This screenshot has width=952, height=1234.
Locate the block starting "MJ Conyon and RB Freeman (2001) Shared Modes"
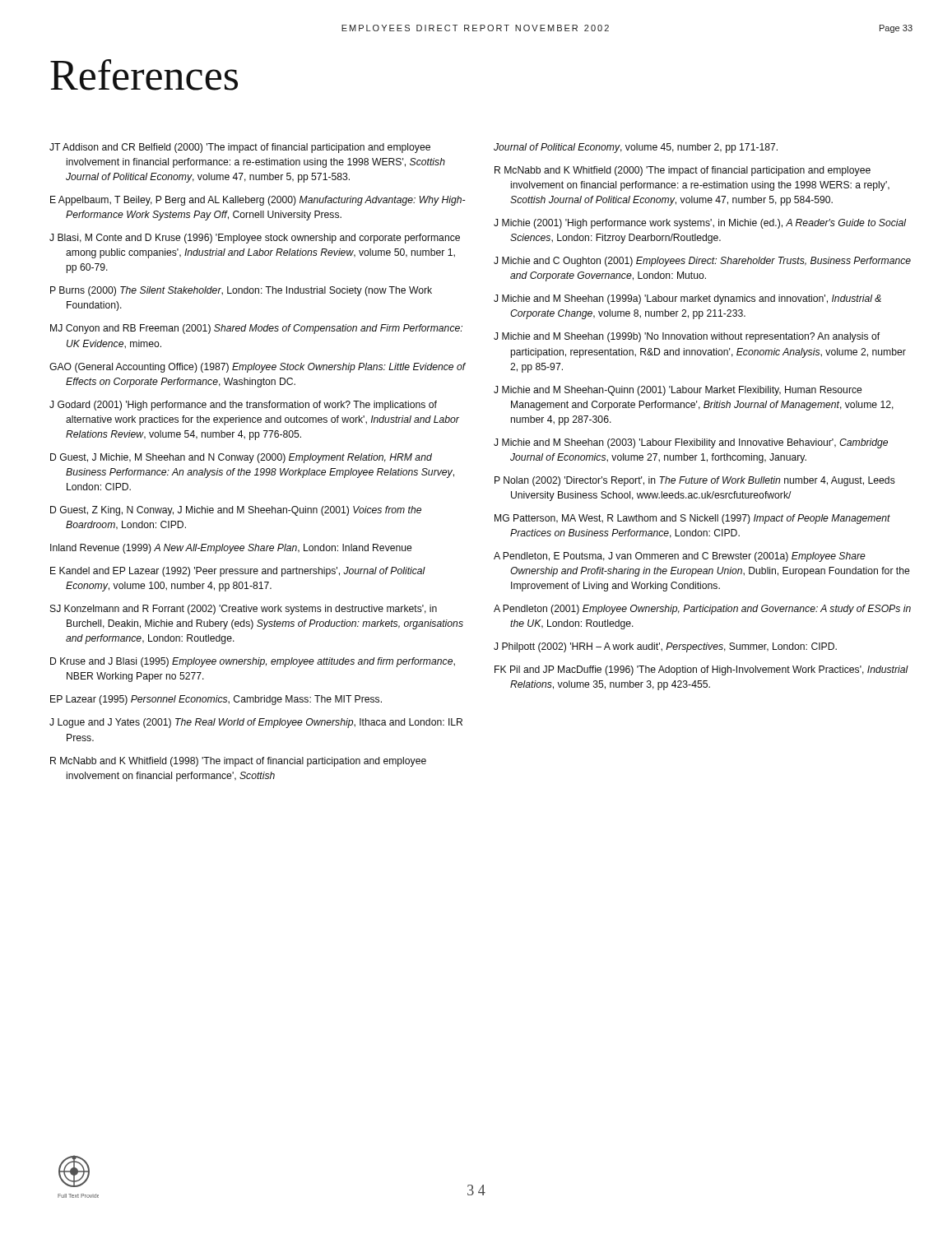click(256, 336)
